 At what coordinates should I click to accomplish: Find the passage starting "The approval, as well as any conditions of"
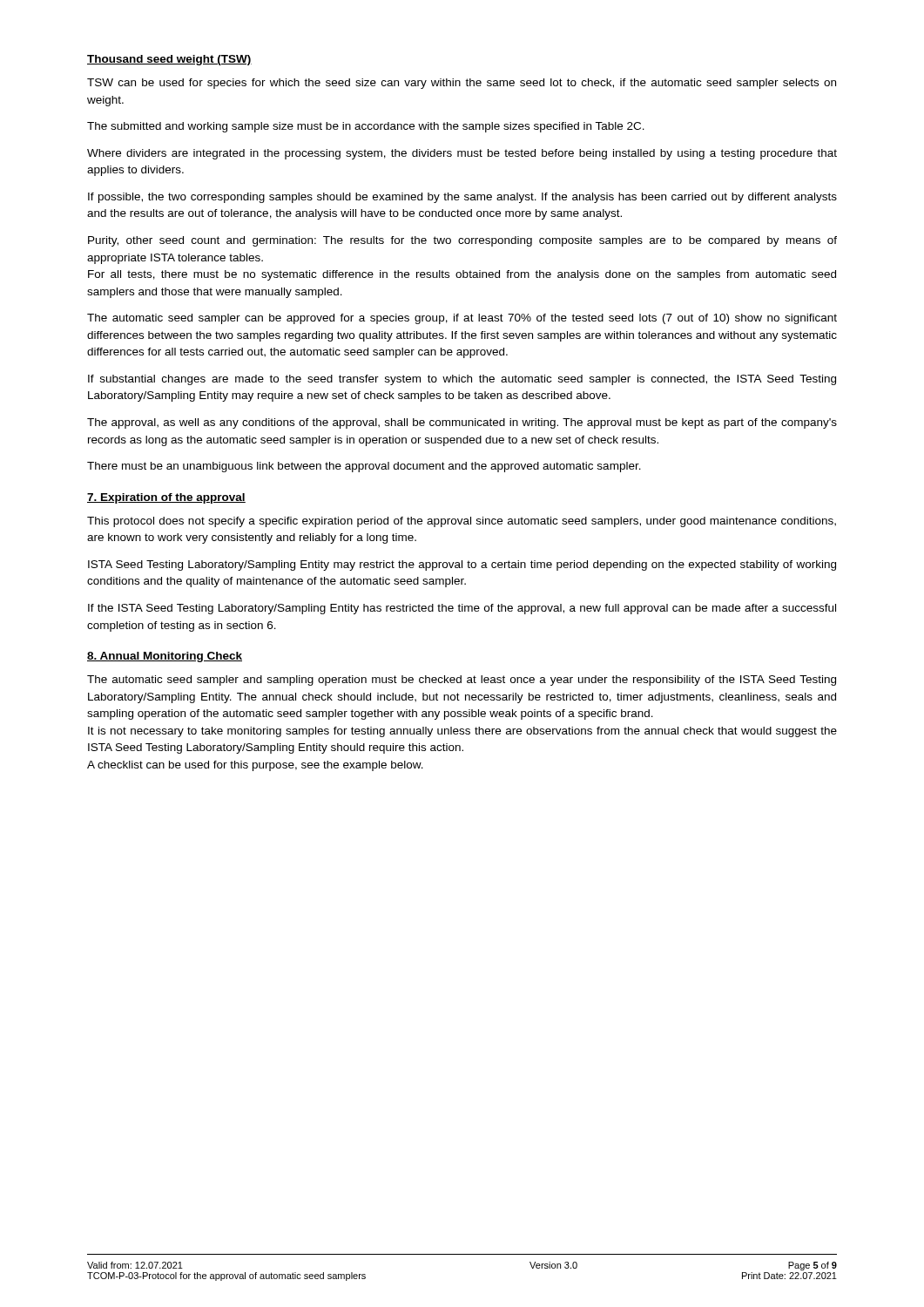point(462,431)
